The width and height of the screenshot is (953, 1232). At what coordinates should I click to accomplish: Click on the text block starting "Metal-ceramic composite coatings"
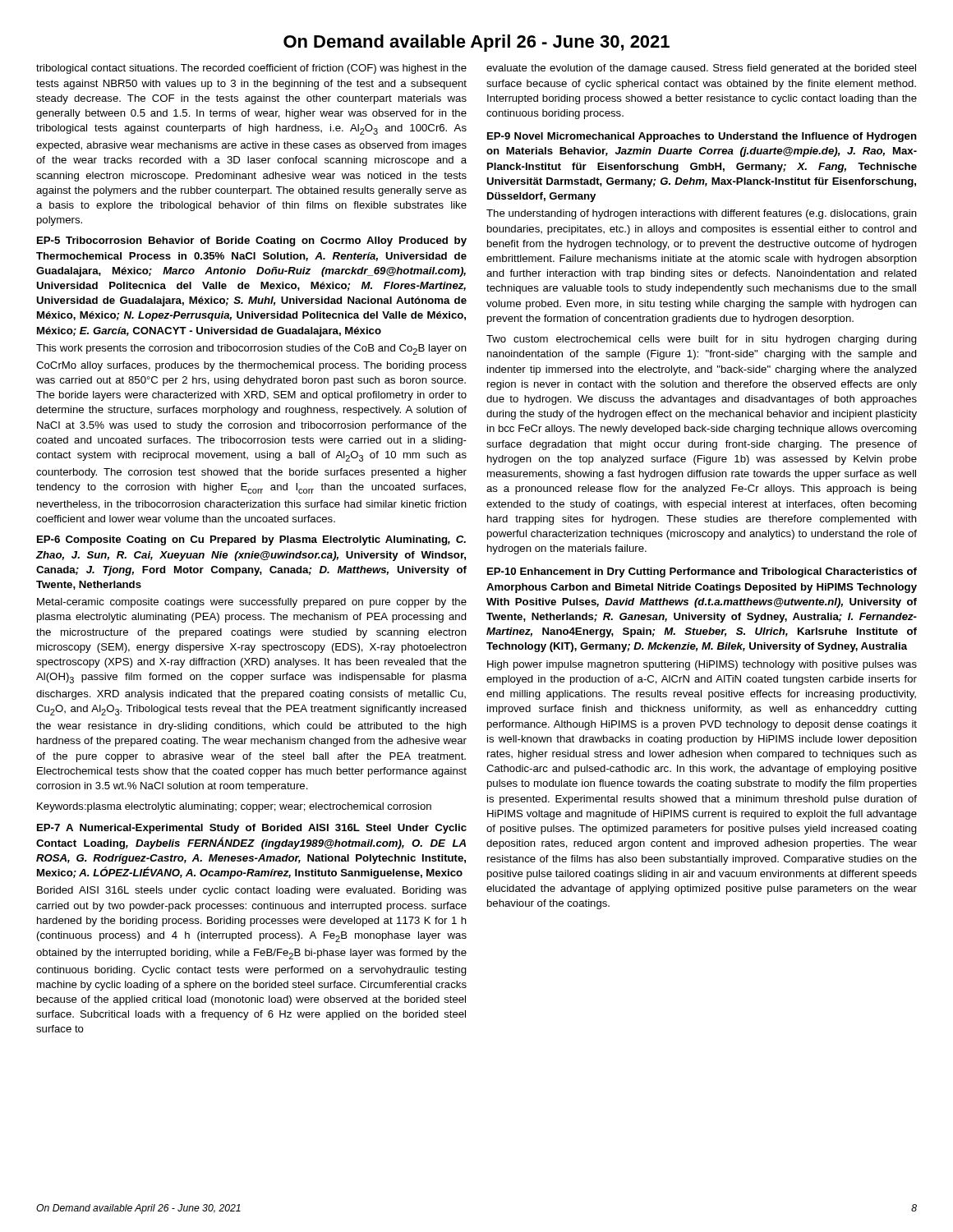(x=251, y=694)
